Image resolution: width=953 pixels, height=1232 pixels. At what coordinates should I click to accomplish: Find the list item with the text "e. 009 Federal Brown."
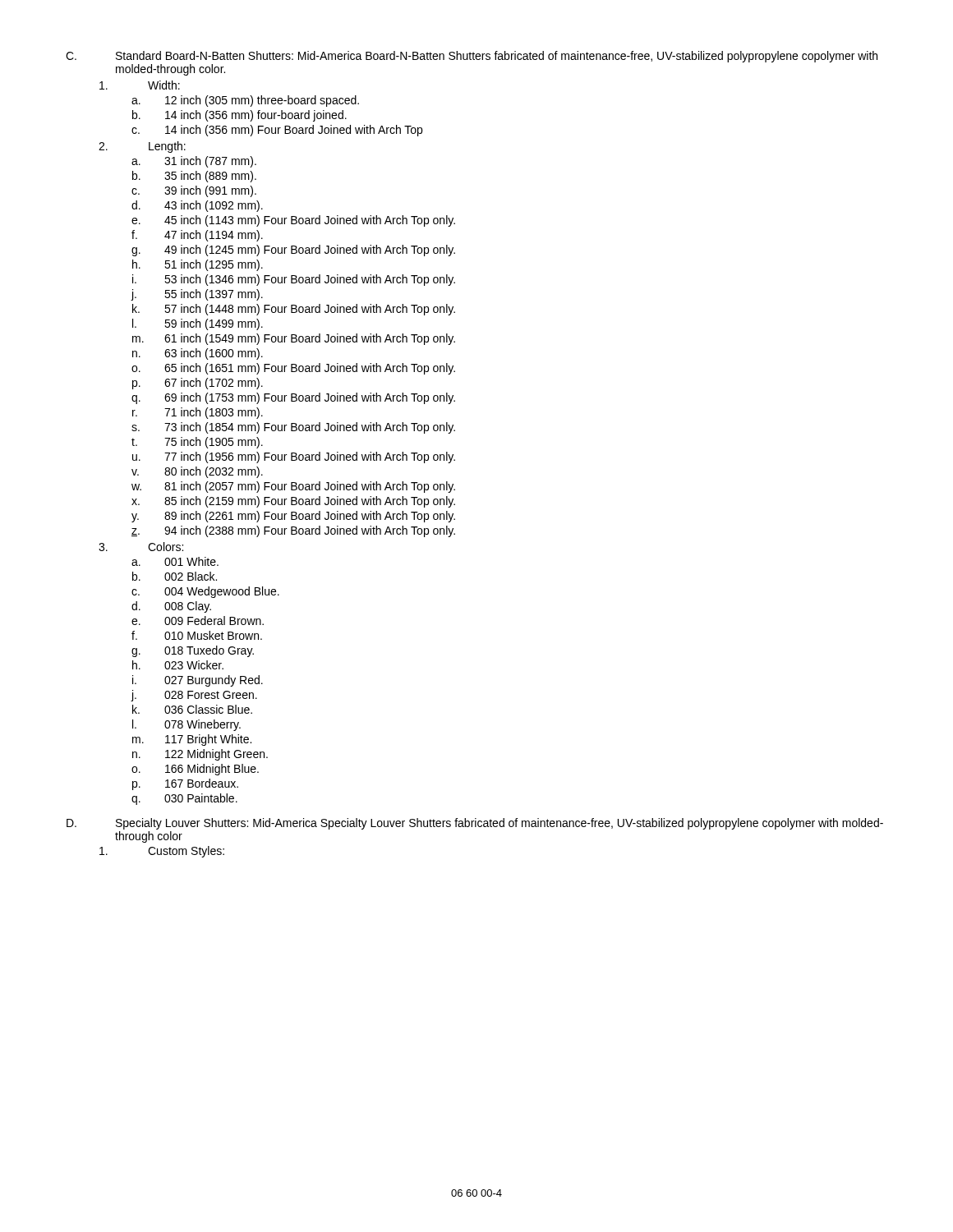coord(198,621)
